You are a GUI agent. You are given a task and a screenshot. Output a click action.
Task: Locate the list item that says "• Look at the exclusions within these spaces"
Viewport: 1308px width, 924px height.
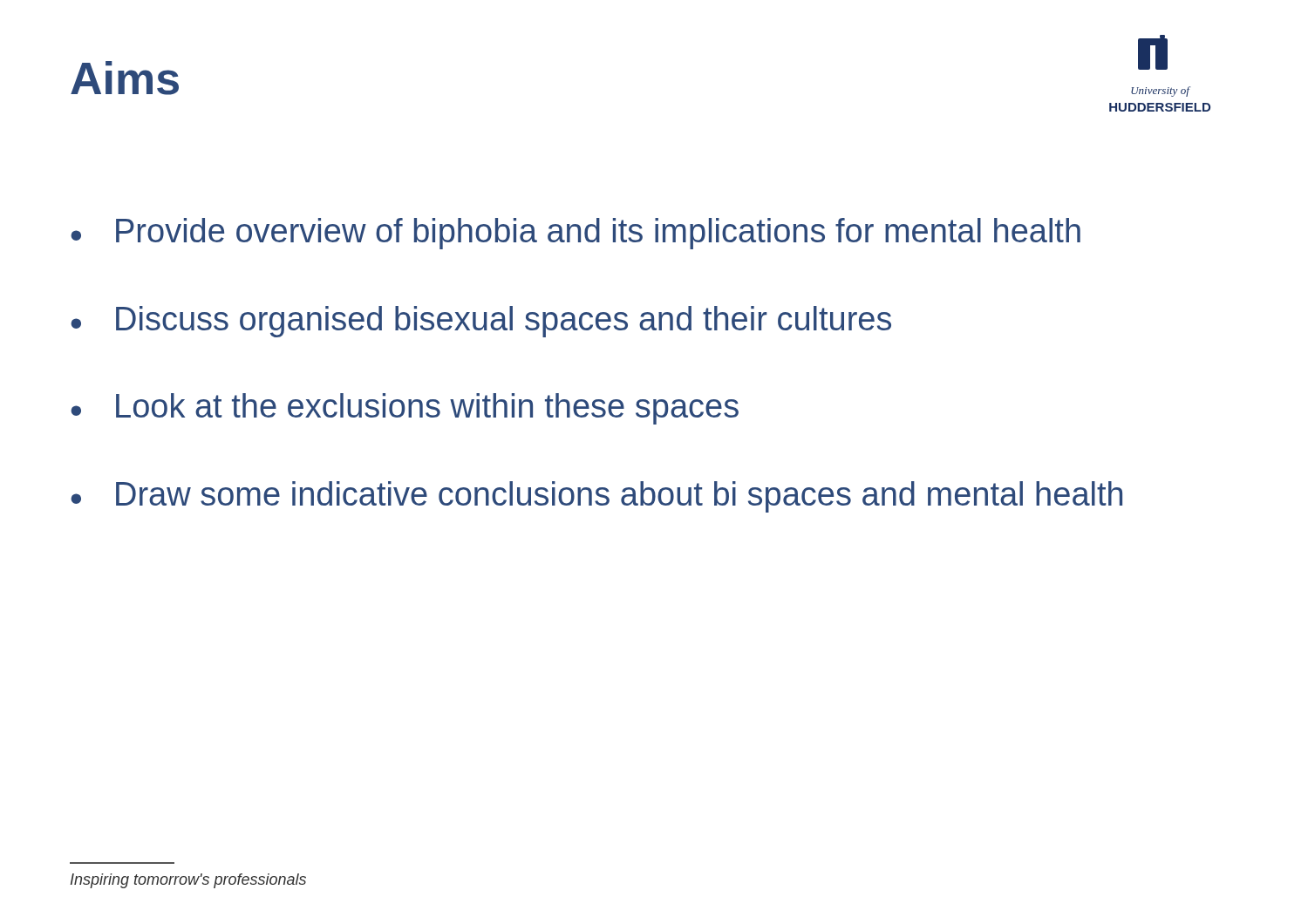pyautogui.click(x=654, y=410)
